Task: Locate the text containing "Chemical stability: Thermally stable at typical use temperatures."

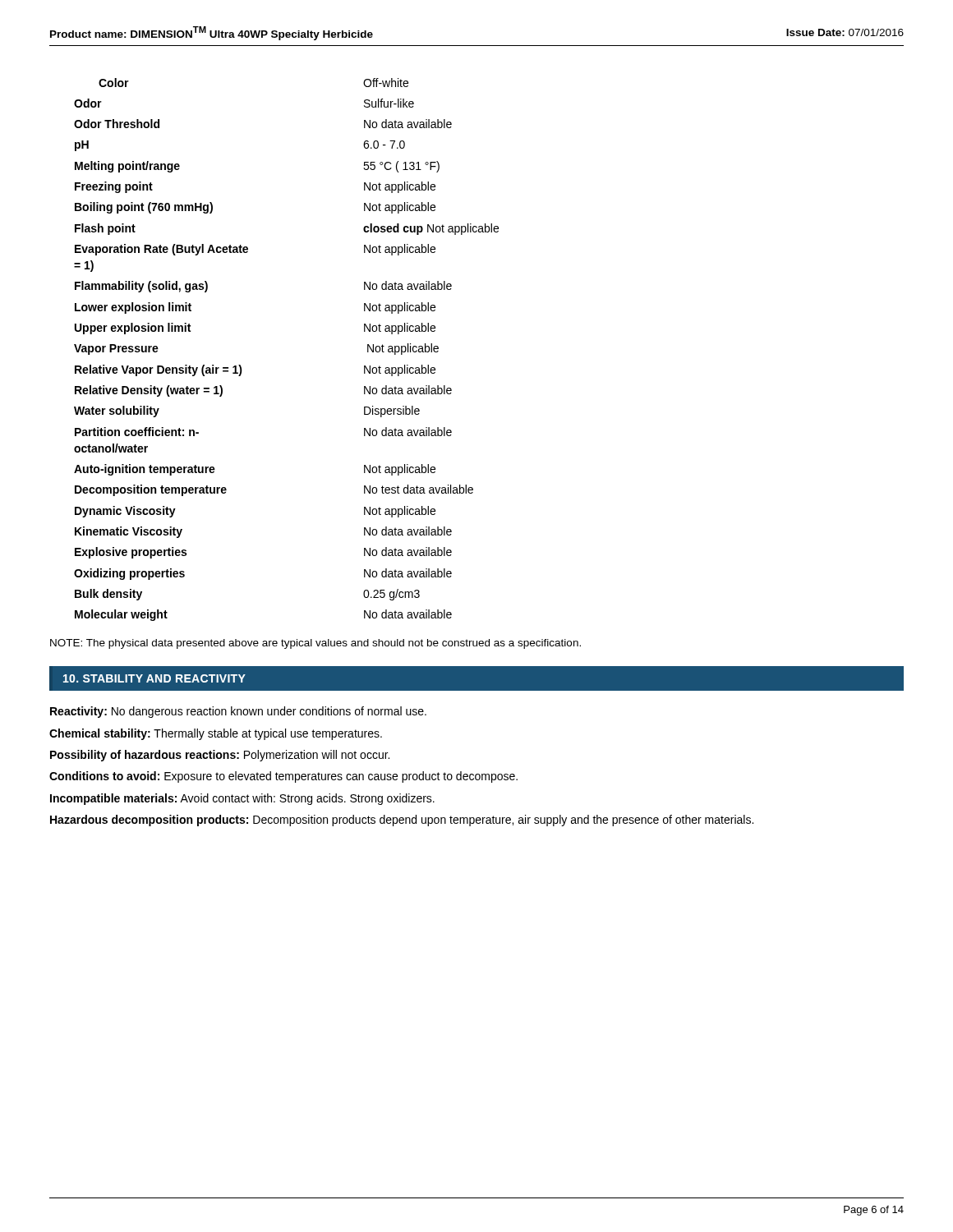Action: coord(216,733)
